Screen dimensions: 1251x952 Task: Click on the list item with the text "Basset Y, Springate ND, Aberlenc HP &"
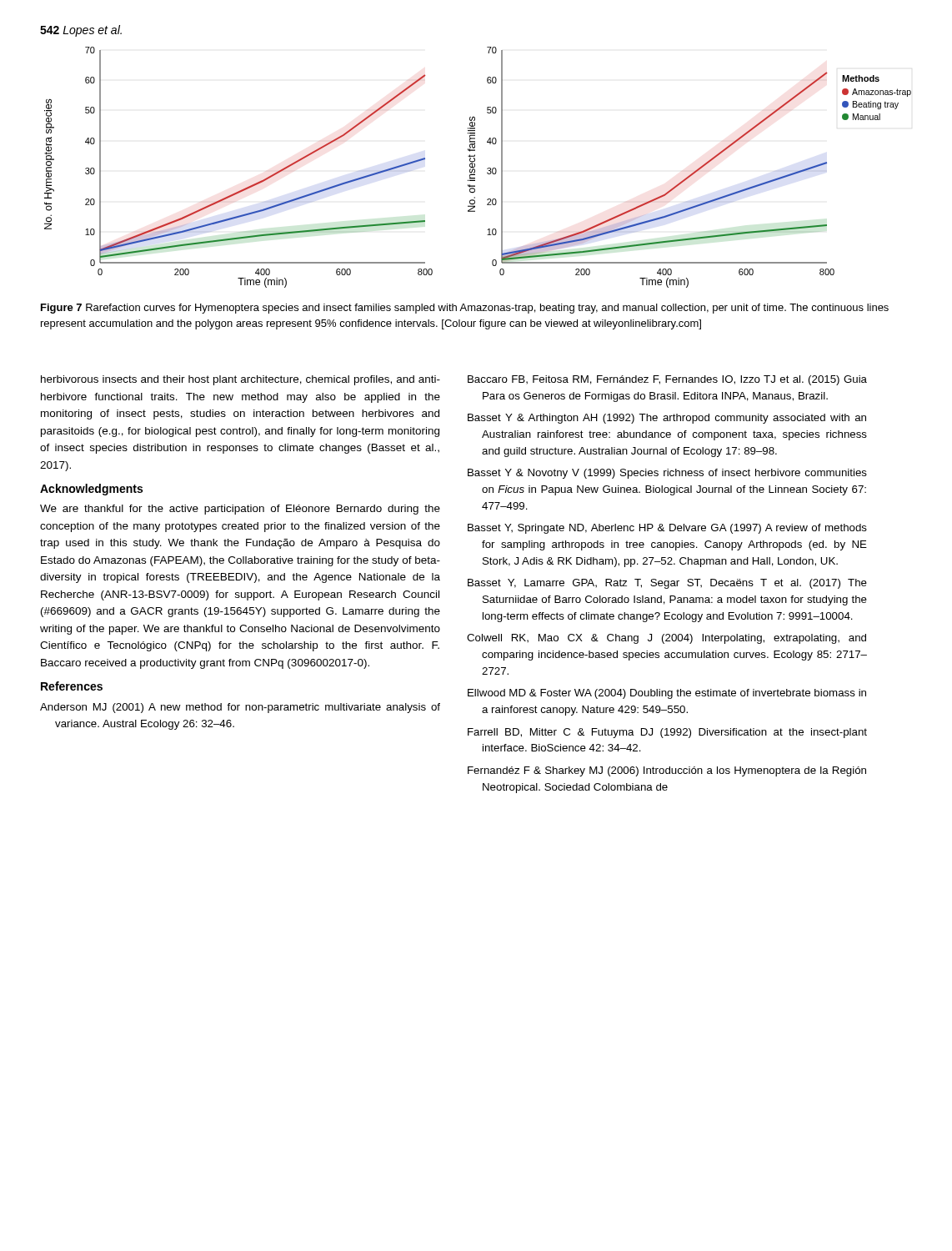(x=667, y=544)
